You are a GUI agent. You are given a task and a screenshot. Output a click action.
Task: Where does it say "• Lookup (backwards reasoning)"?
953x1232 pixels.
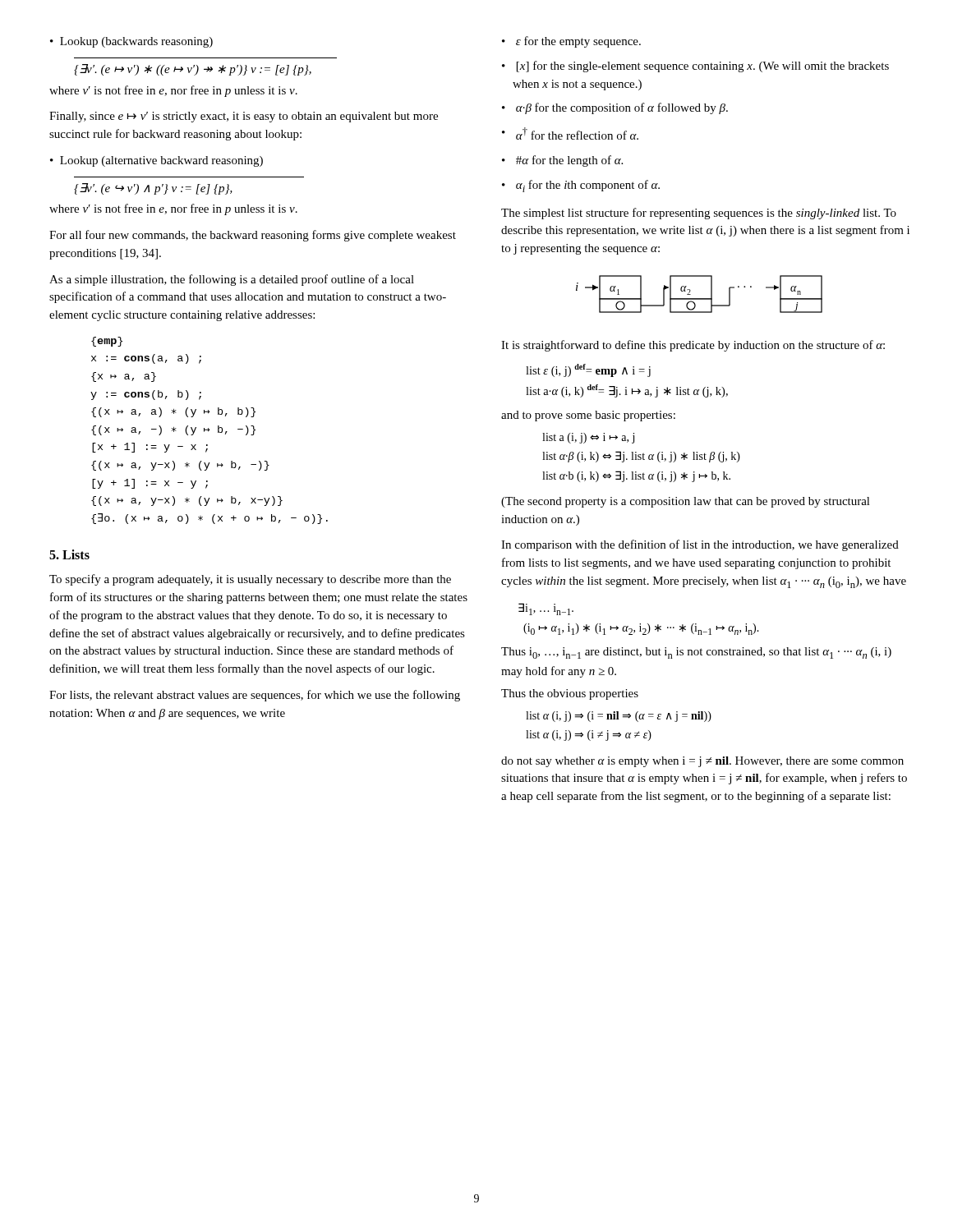(131, 41)
